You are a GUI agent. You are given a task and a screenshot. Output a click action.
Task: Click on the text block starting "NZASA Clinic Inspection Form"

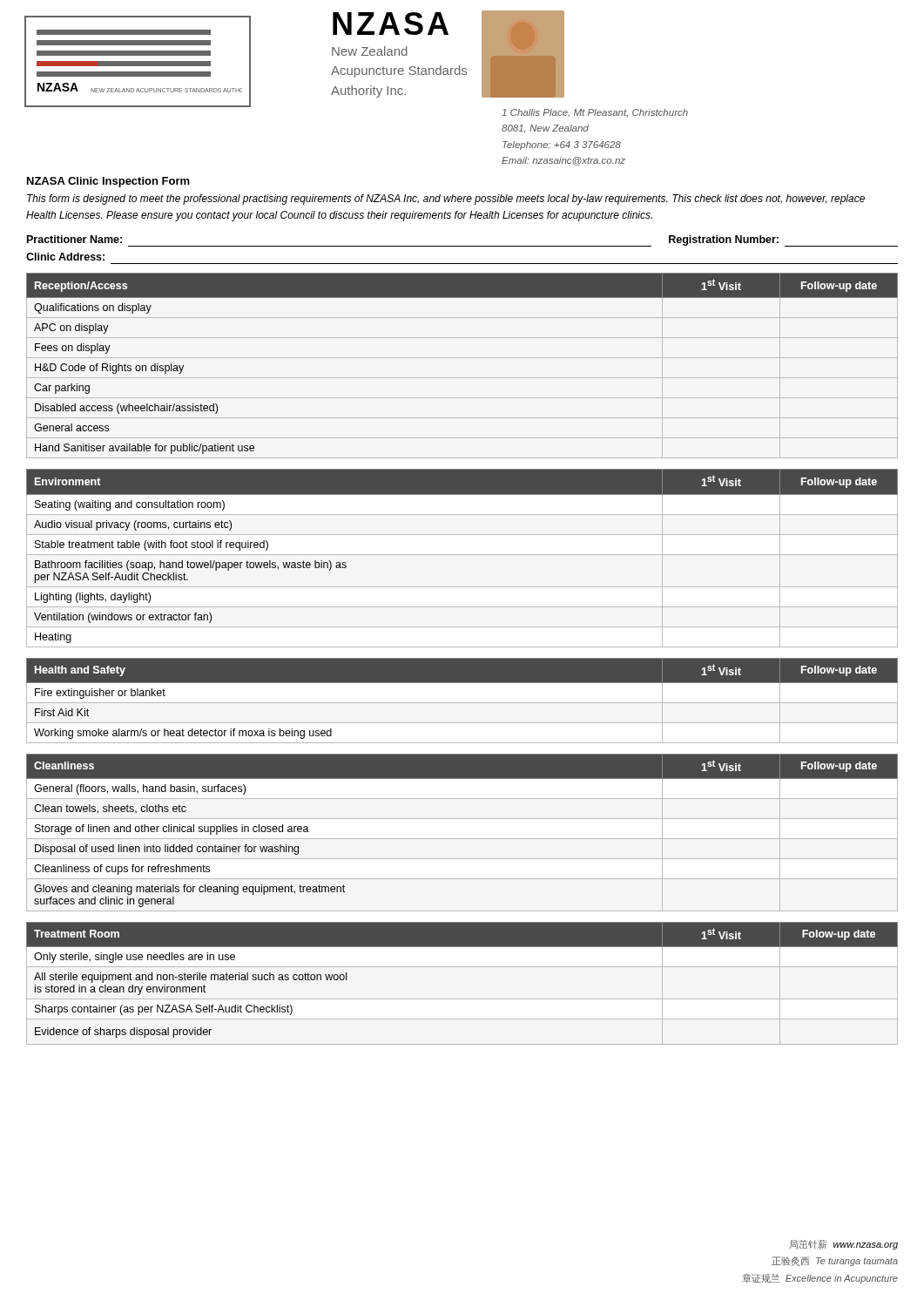pyautogui.click(x=108, y=181)
